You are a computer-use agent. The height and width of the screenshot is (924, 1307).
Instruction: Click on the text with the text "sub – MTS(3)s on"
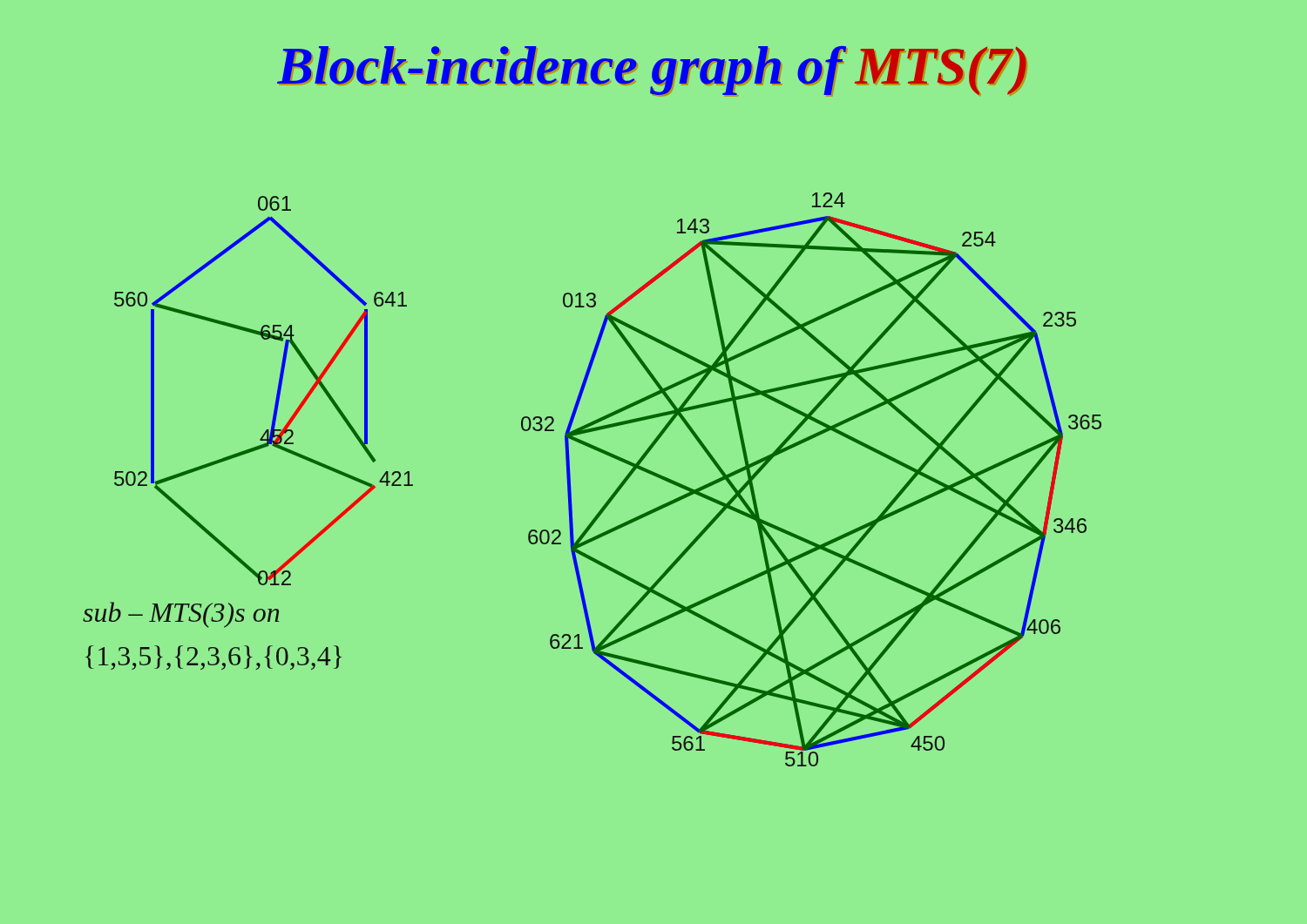pos(181,612)
